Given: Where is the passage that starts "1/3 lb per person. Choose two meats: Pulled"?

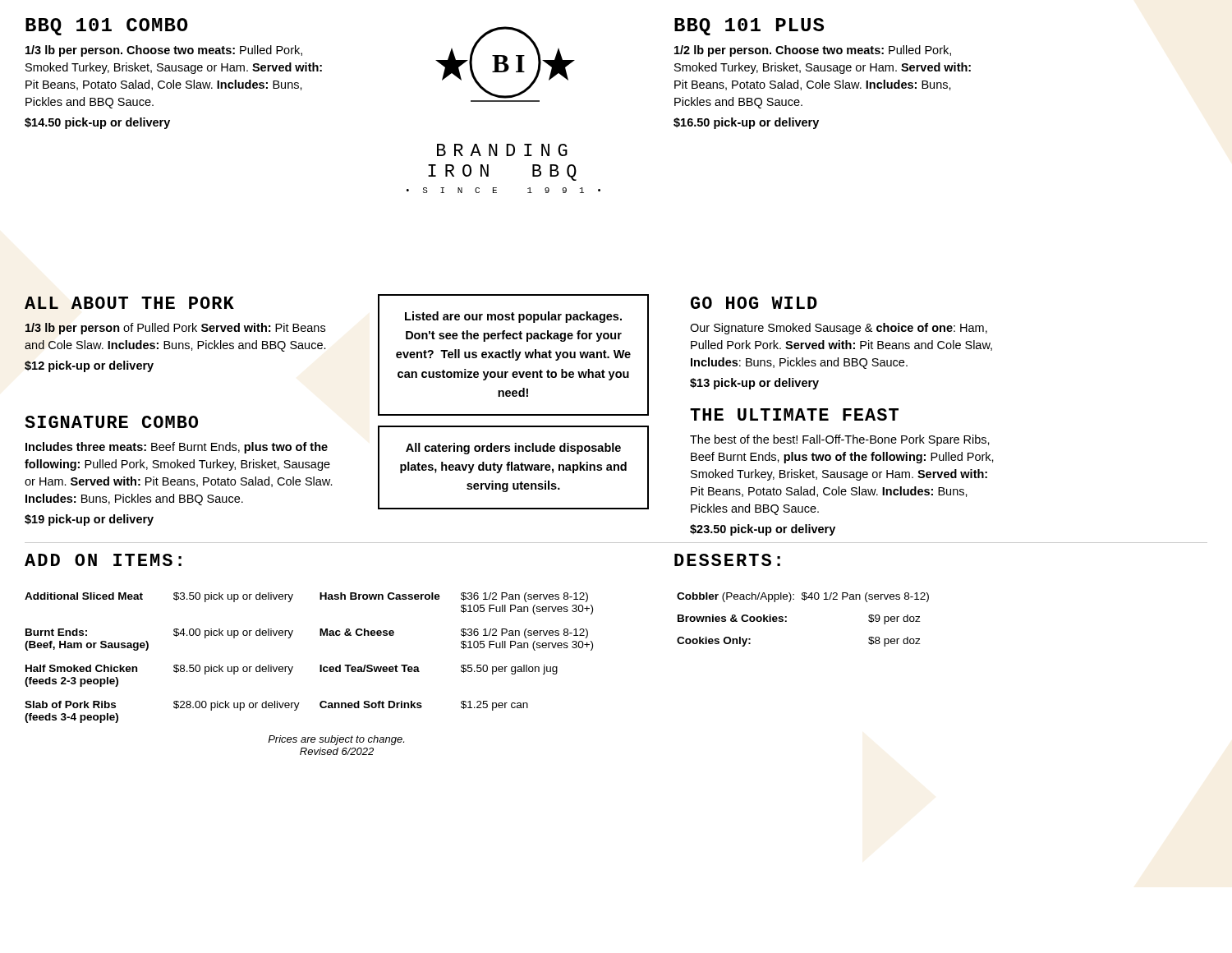Looking at the screenshot, I should click(x=181, y=85).
